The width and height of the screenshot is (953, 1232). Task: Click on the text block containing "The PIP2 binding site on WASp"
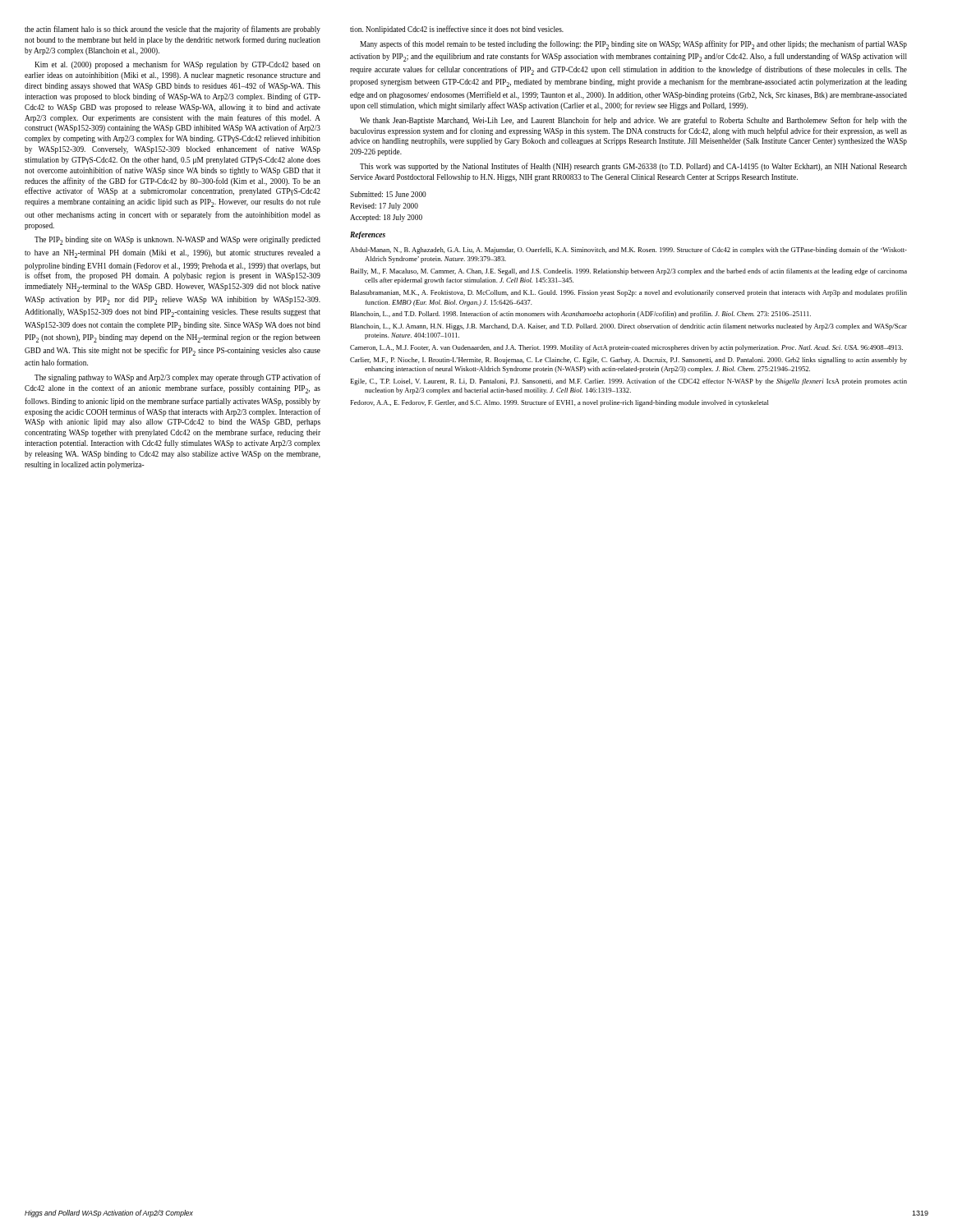click(x=173, y=302)
